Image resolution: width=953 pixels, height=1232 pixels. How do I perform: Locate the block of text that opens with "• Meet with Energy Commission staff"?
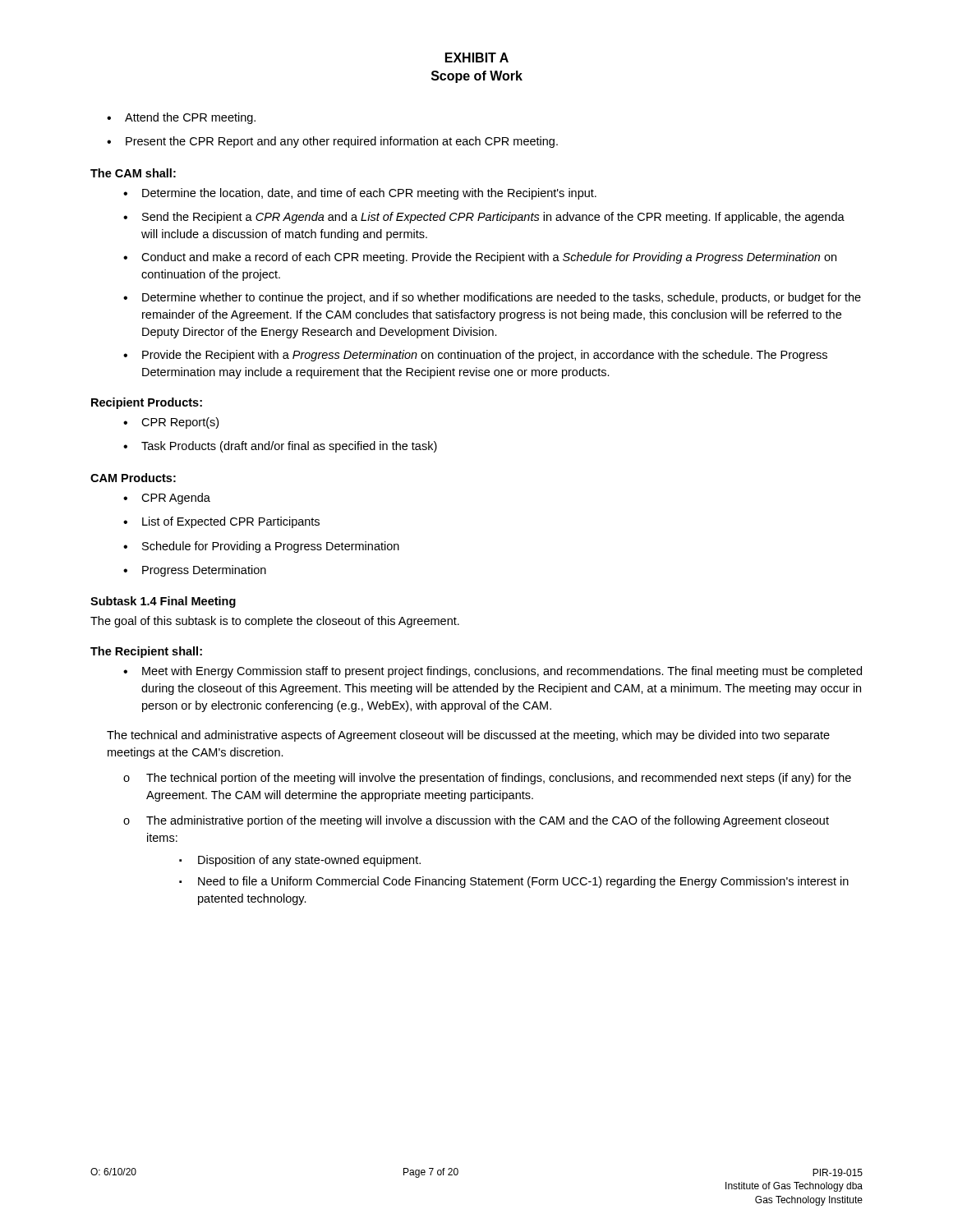[493, 689]
